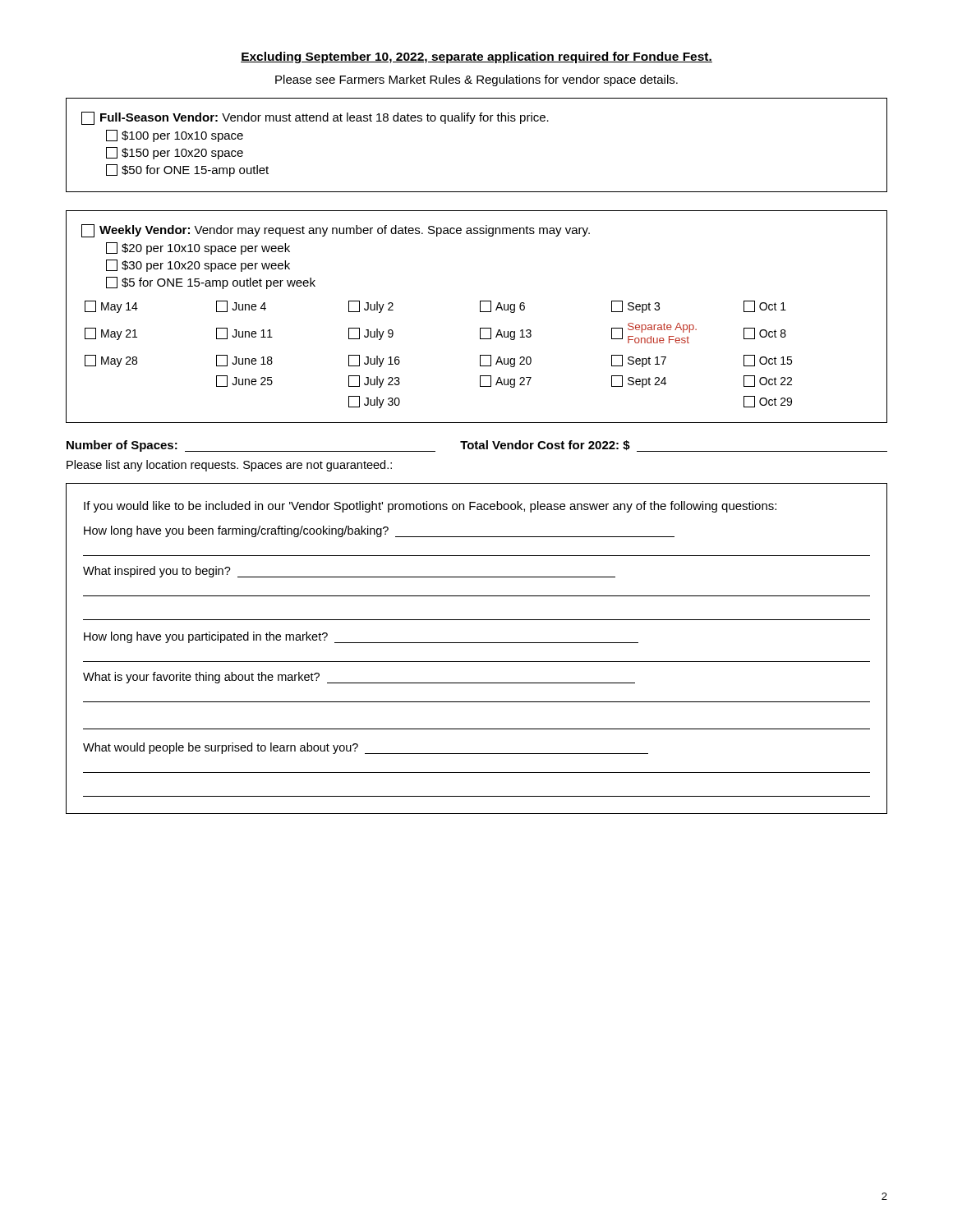Point to the region starting "If you would like"

click(476, 648)
